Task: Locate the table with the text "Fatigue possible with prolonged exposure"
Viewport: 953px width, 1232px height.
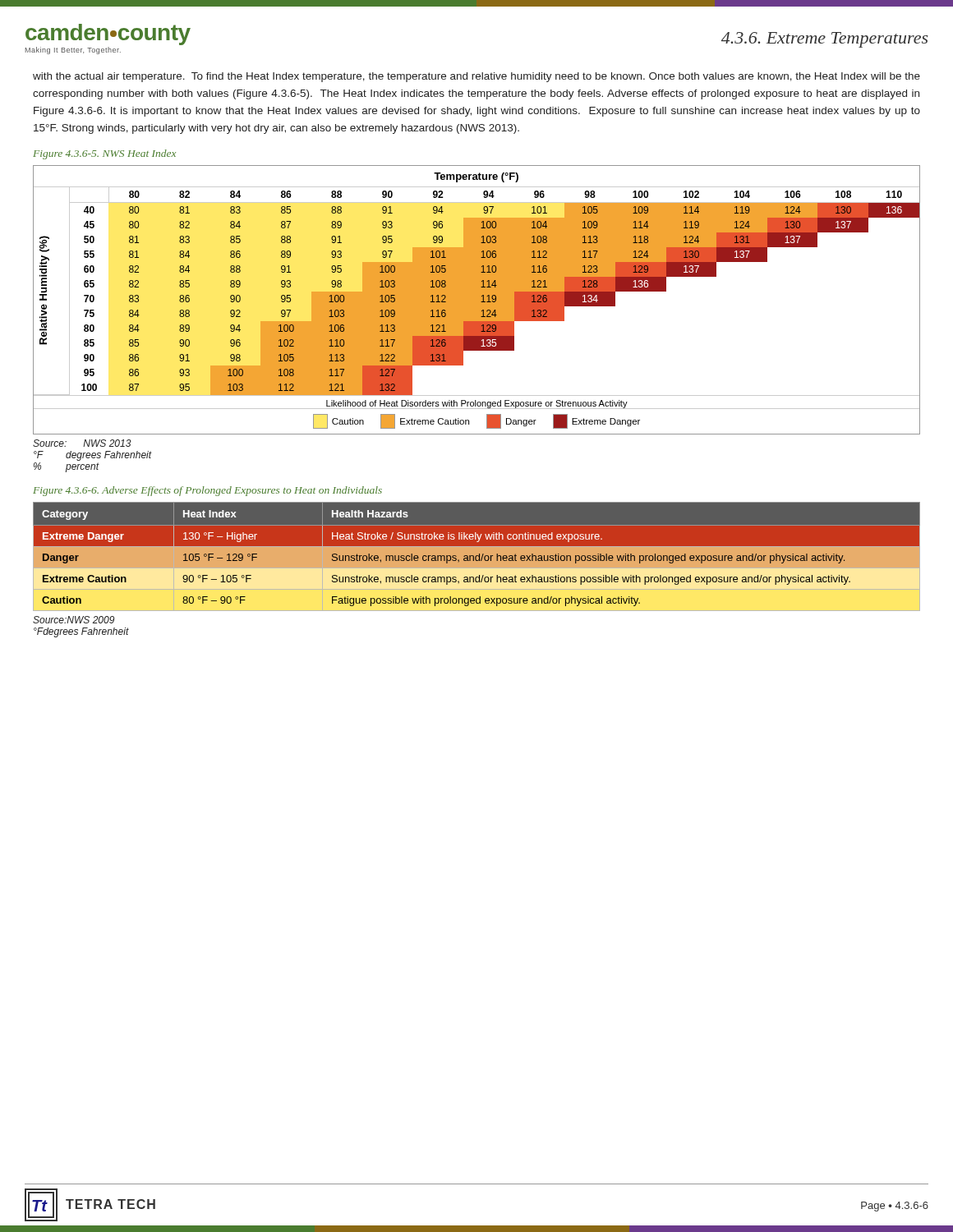Action: tap(476, 557)
